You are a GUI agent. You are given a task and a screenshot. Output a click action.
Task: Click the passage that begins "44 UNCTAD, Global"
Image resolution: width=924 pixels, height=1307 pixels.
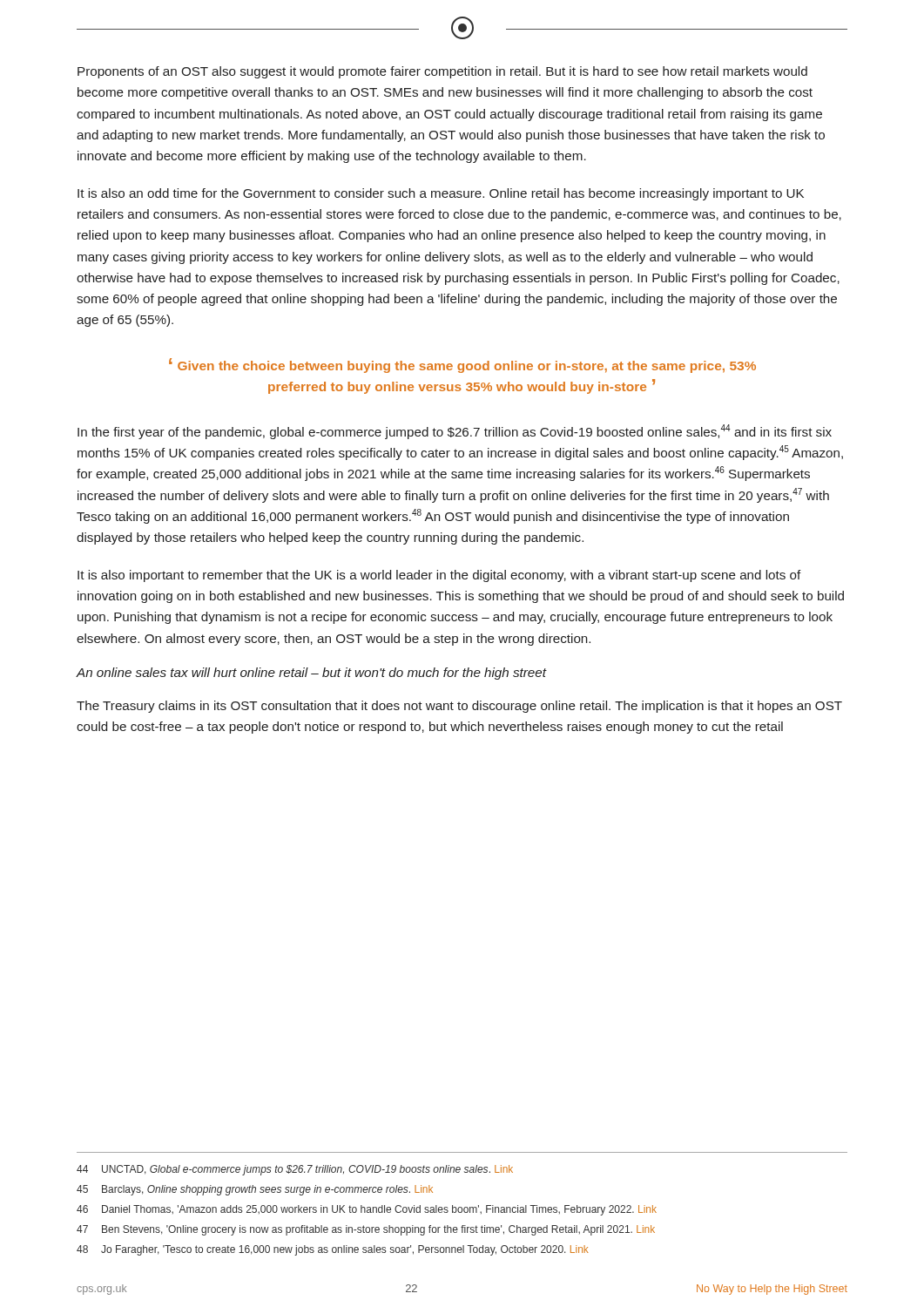462,1169
